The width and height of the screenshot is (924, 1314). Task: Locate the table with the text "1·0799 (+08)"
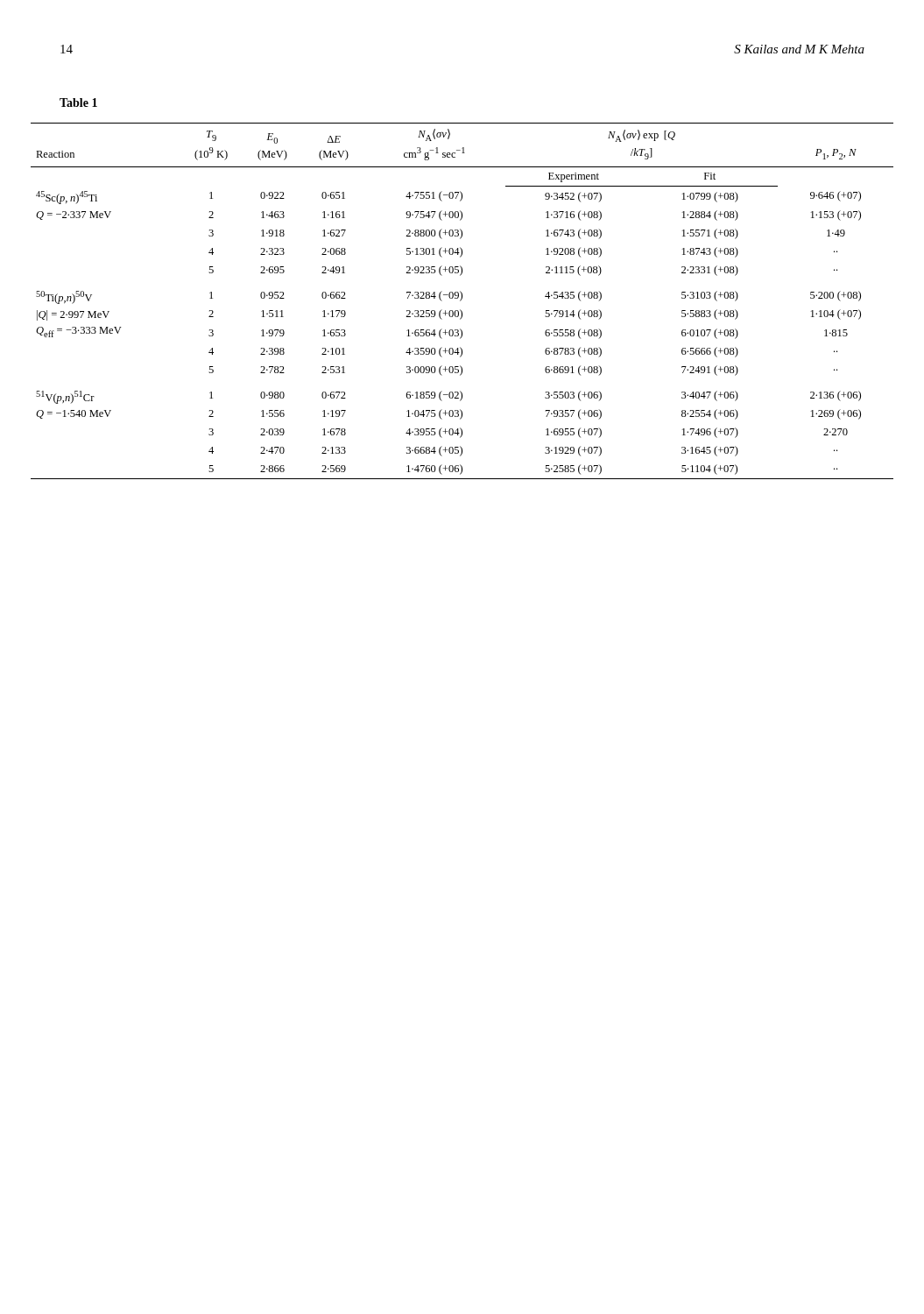[x=462, y=301]
